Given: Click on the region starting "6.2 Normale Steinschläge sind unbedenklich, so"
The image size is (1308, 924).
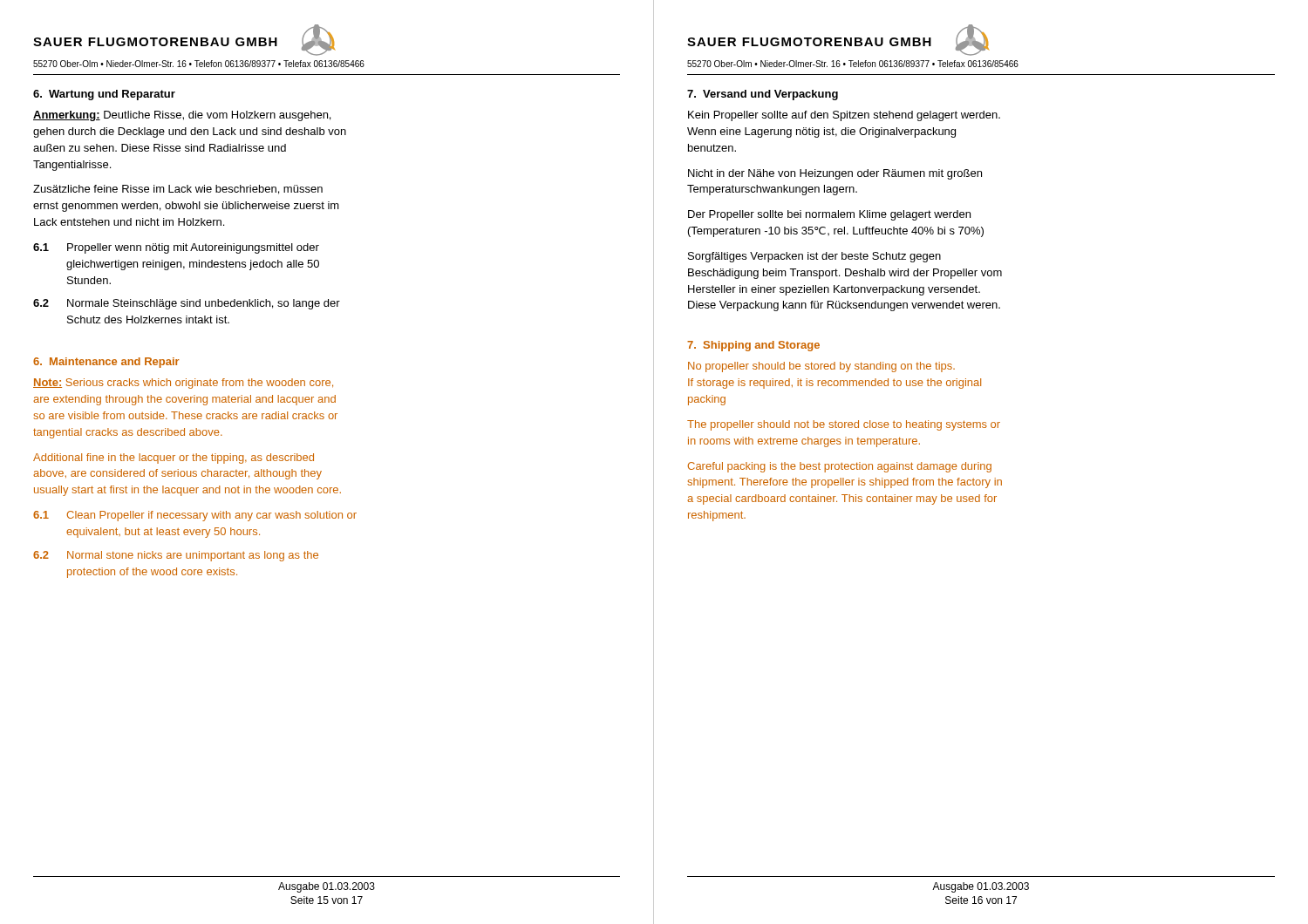Looking at the screenshot, I should [327, 312].
